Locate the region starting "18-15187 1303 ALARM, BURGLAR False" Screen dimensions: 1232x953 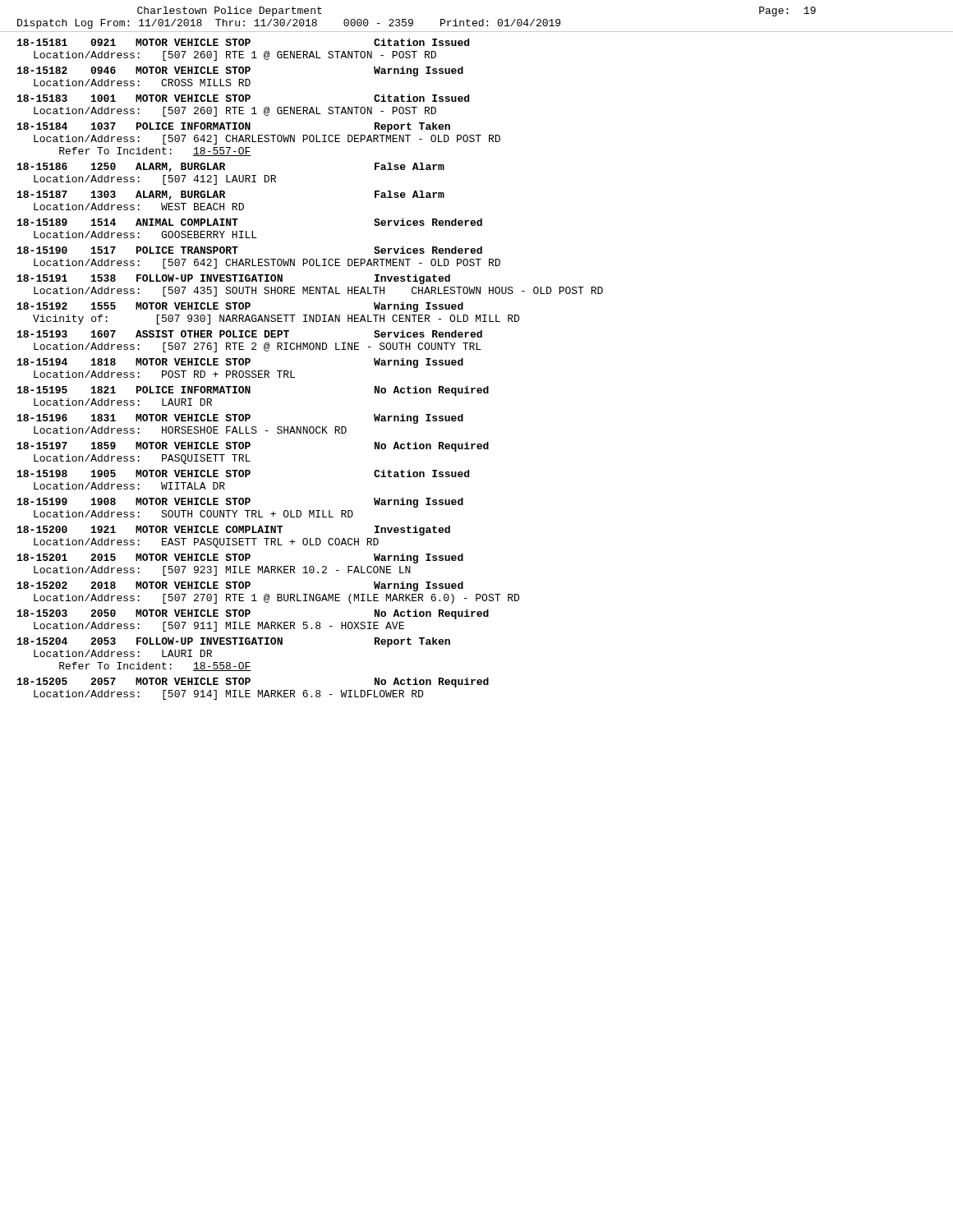click(x=231, y=200)
